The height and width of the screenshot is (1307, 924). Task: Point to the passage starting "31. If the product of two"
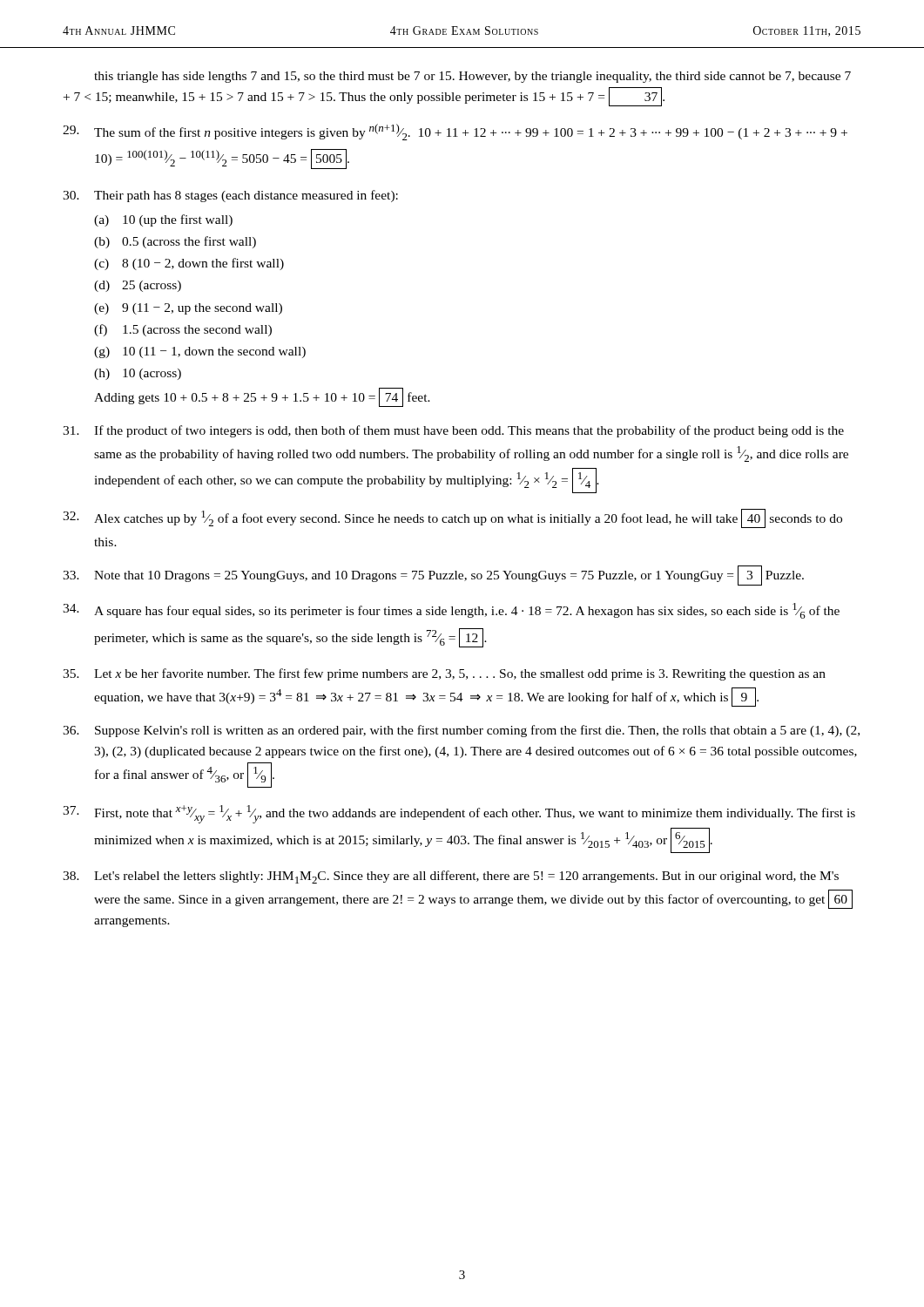coord(462,456)
